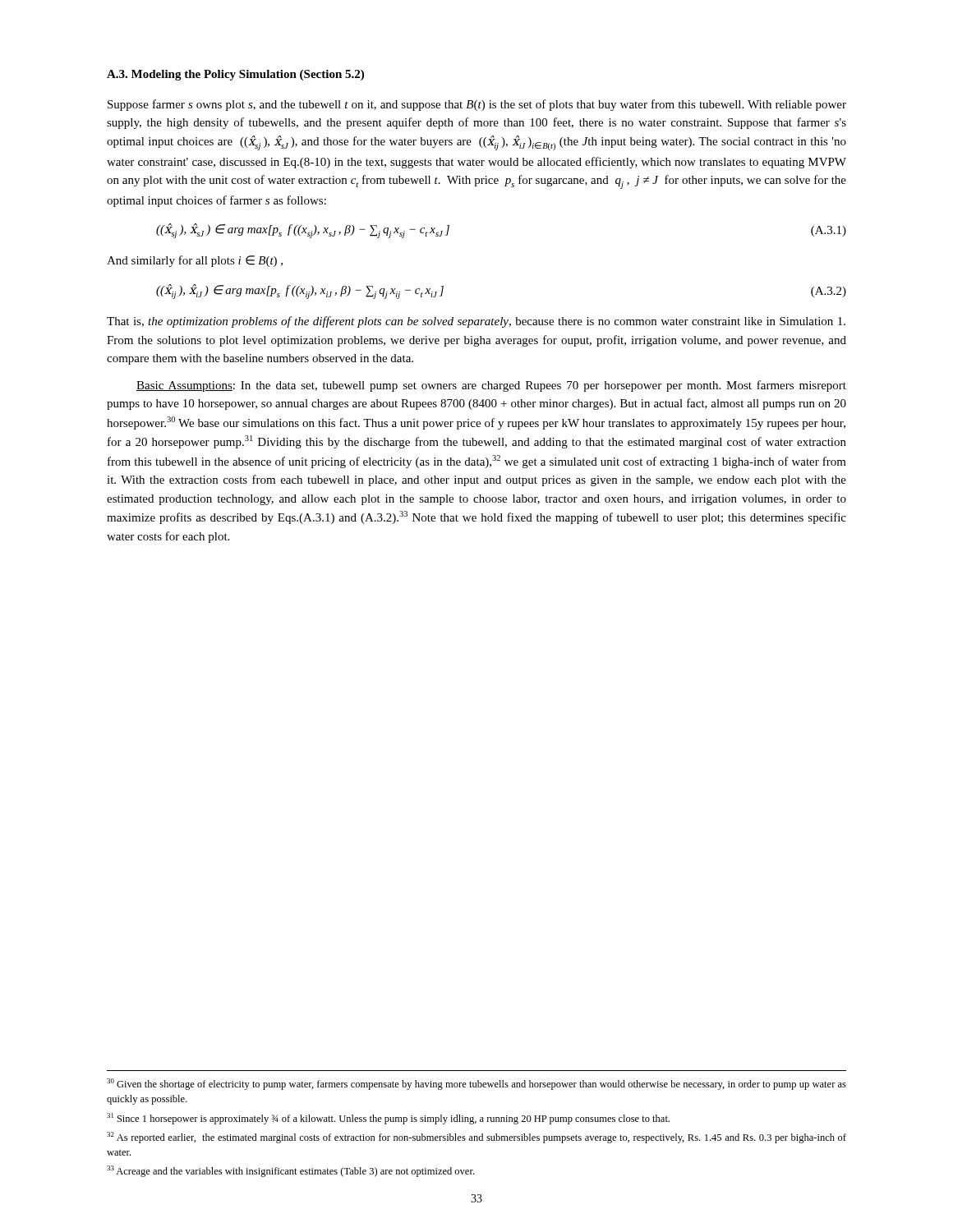
Task: Find the text block starting "And similarly for all plots i"
Action: point(195,261)
